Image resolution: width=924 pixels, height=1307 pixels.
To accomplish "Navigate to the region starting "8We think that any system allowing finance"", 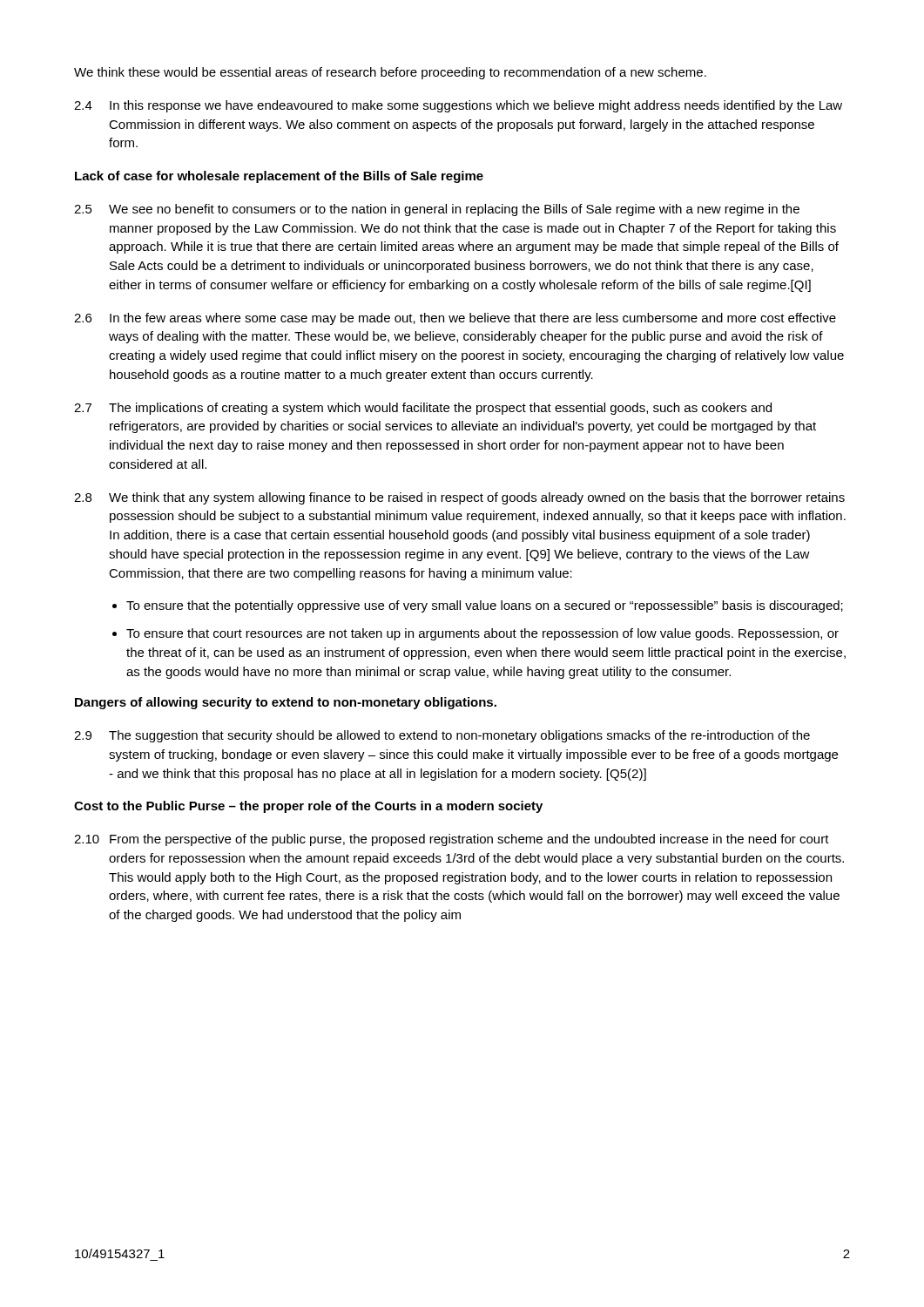I will [x=462, y=535].
